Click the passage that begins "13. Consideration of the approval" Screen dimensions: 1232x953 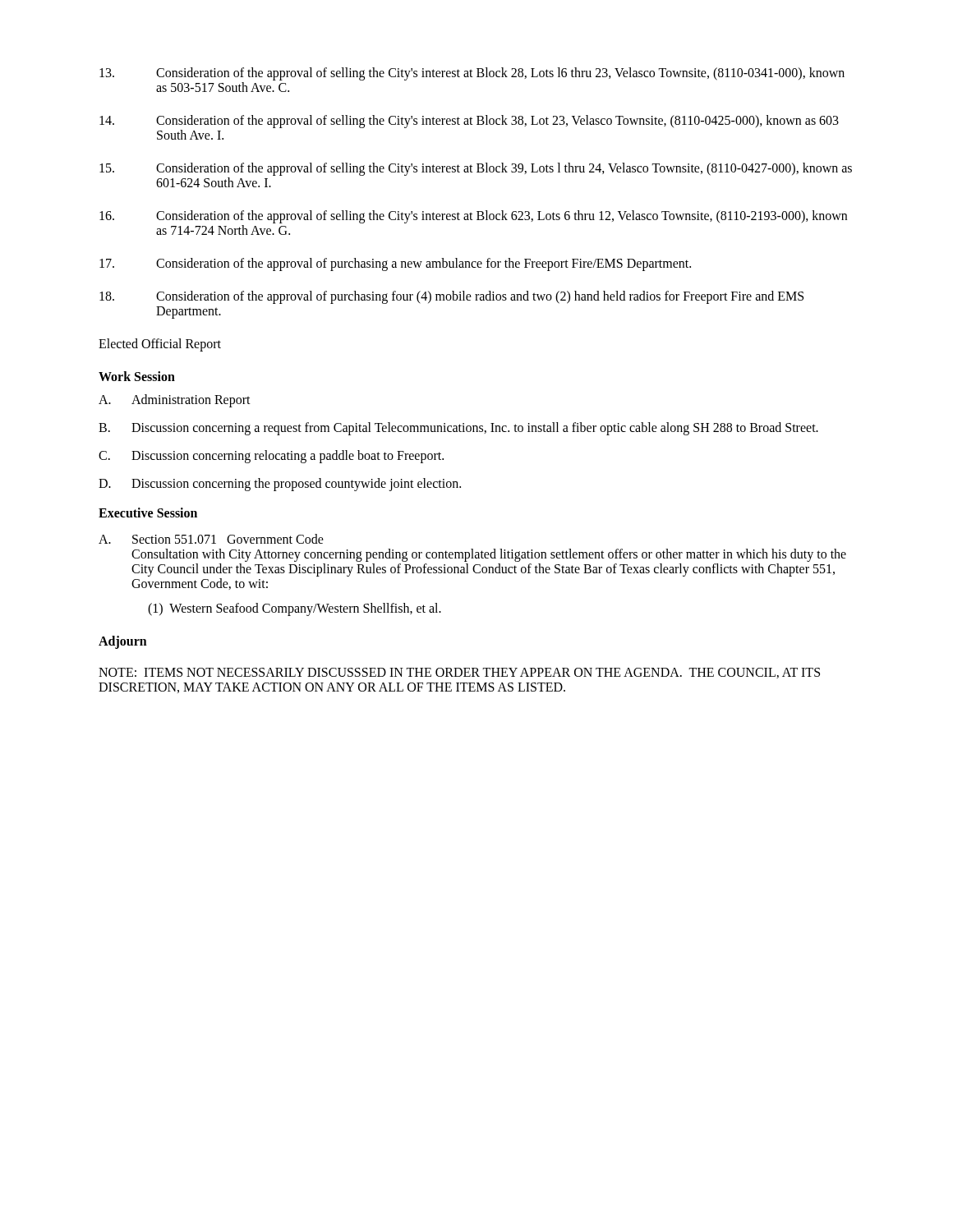tap(476, 80)
